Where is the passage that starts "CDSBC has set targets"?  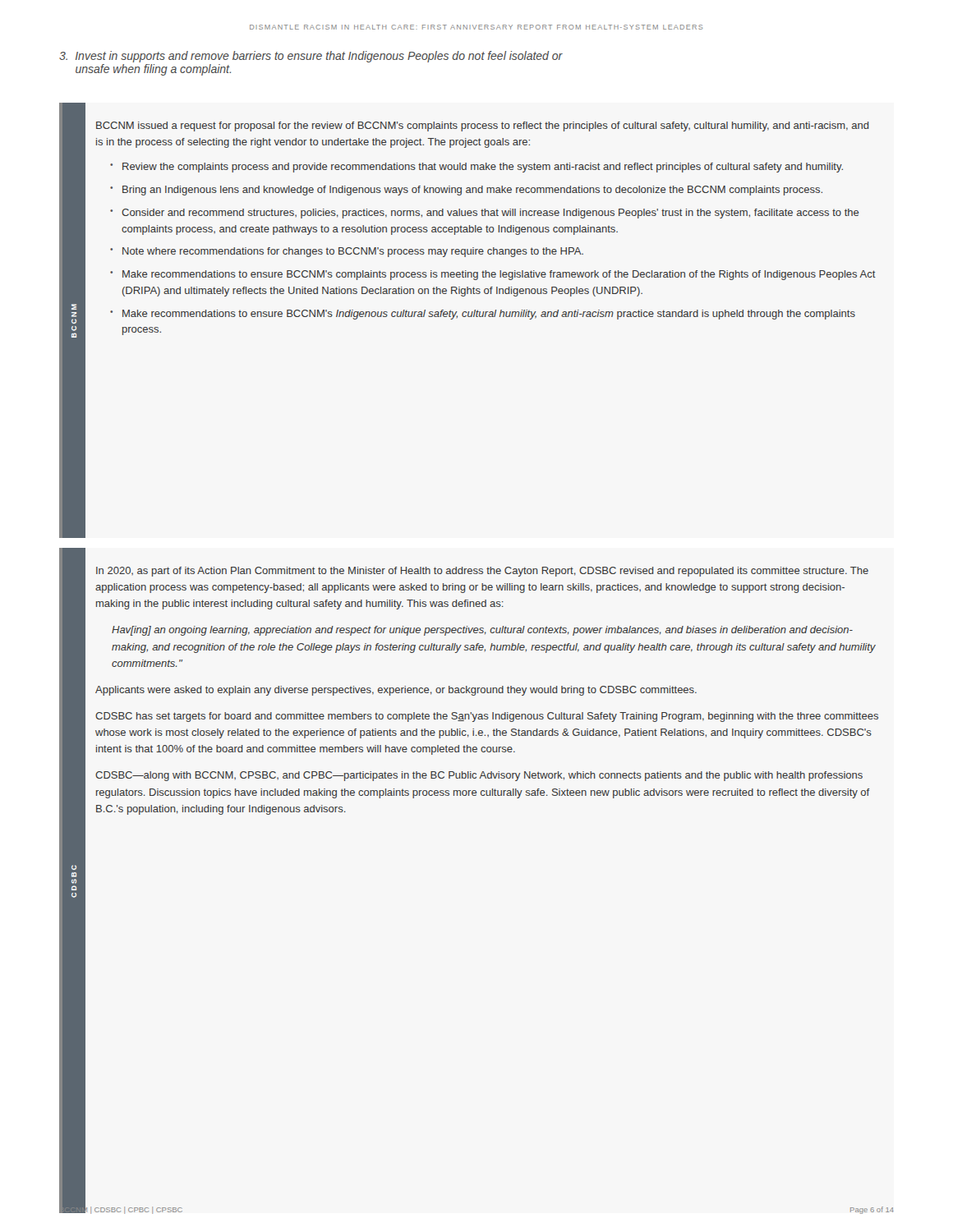(487, 733)
